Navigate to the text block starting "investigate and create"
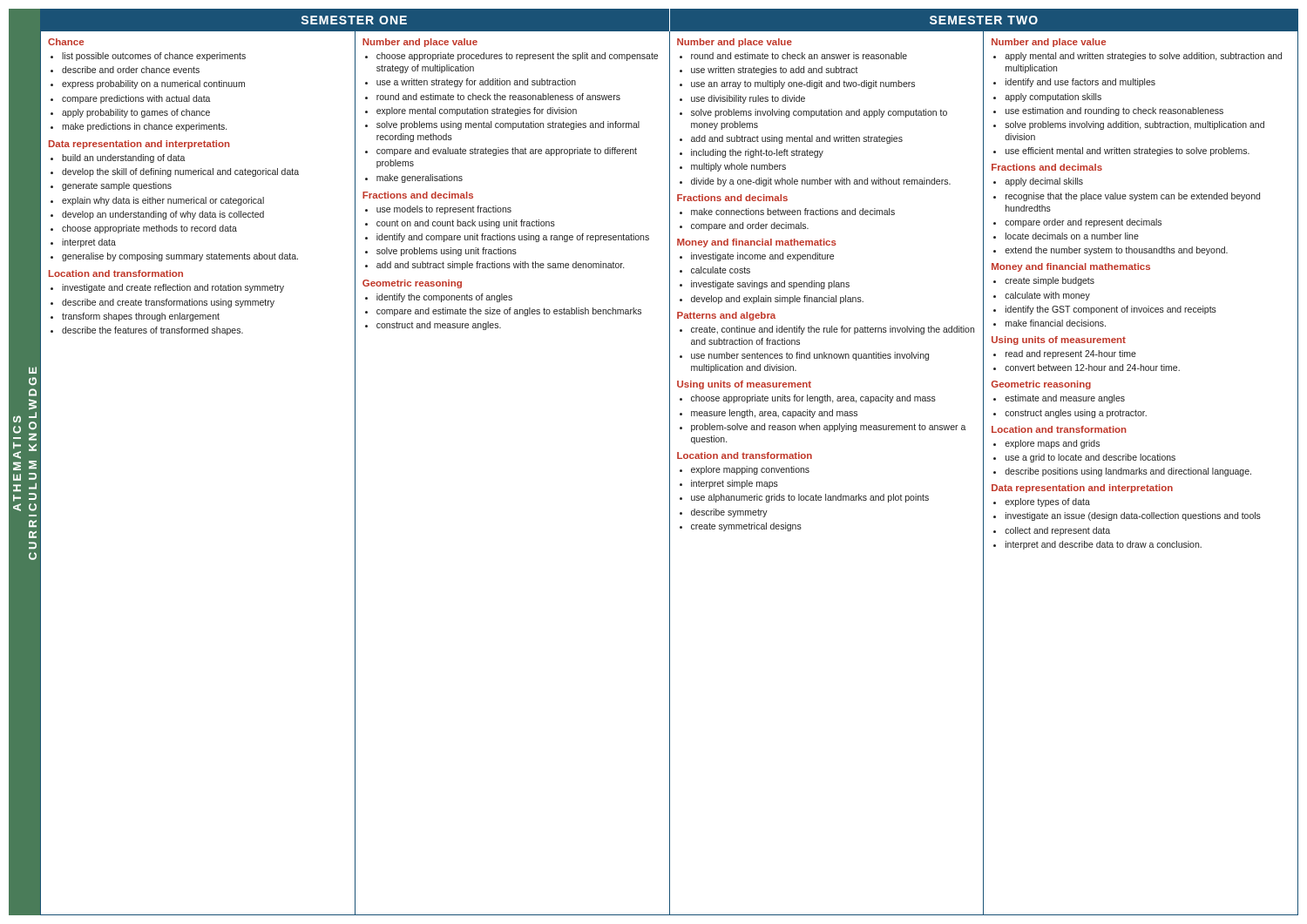This screenshot has height=924, width=1307. [x=173, y=288]
